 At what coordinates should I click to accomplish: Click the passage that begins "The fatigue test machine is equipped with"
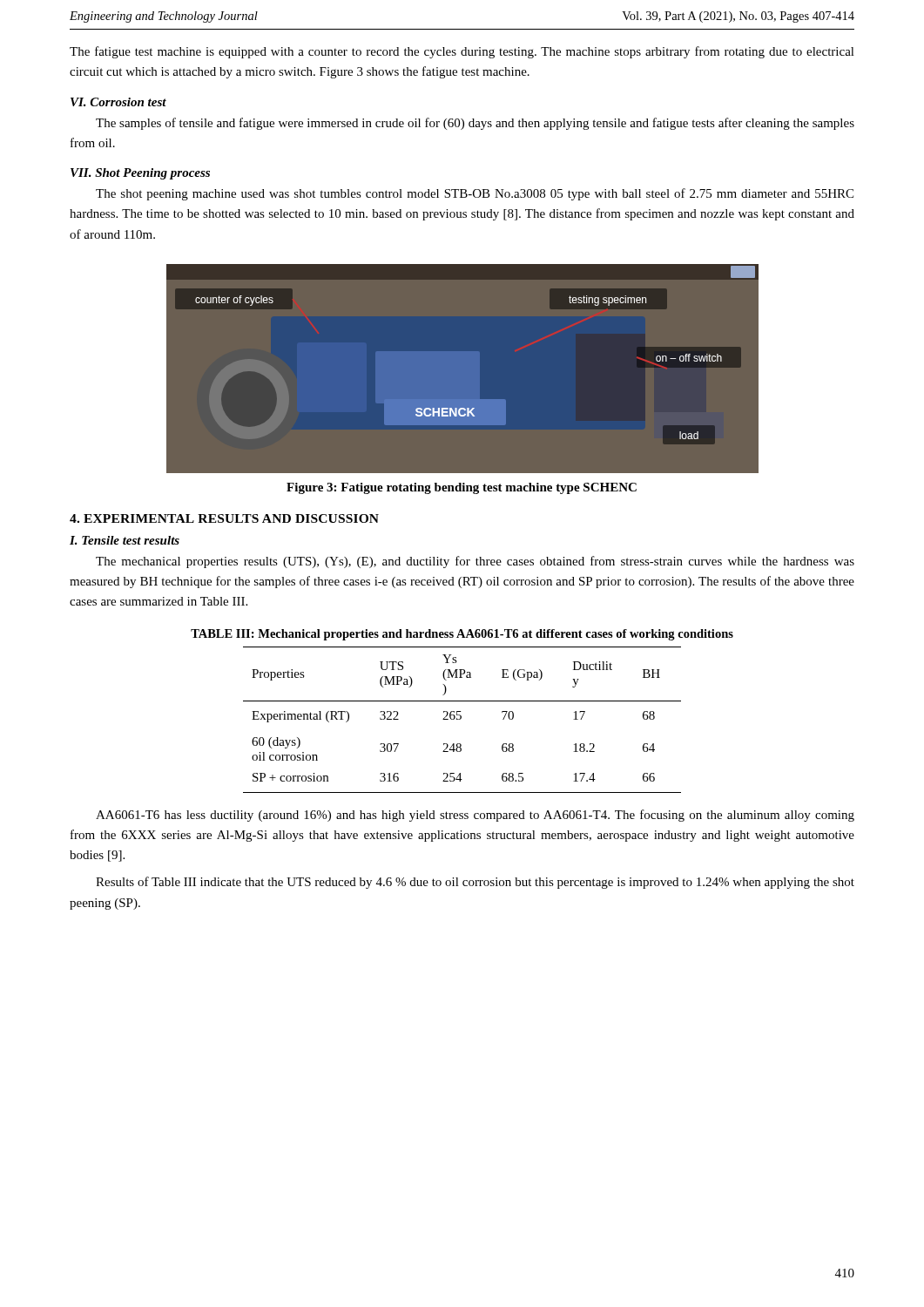(x=462, y=62)
